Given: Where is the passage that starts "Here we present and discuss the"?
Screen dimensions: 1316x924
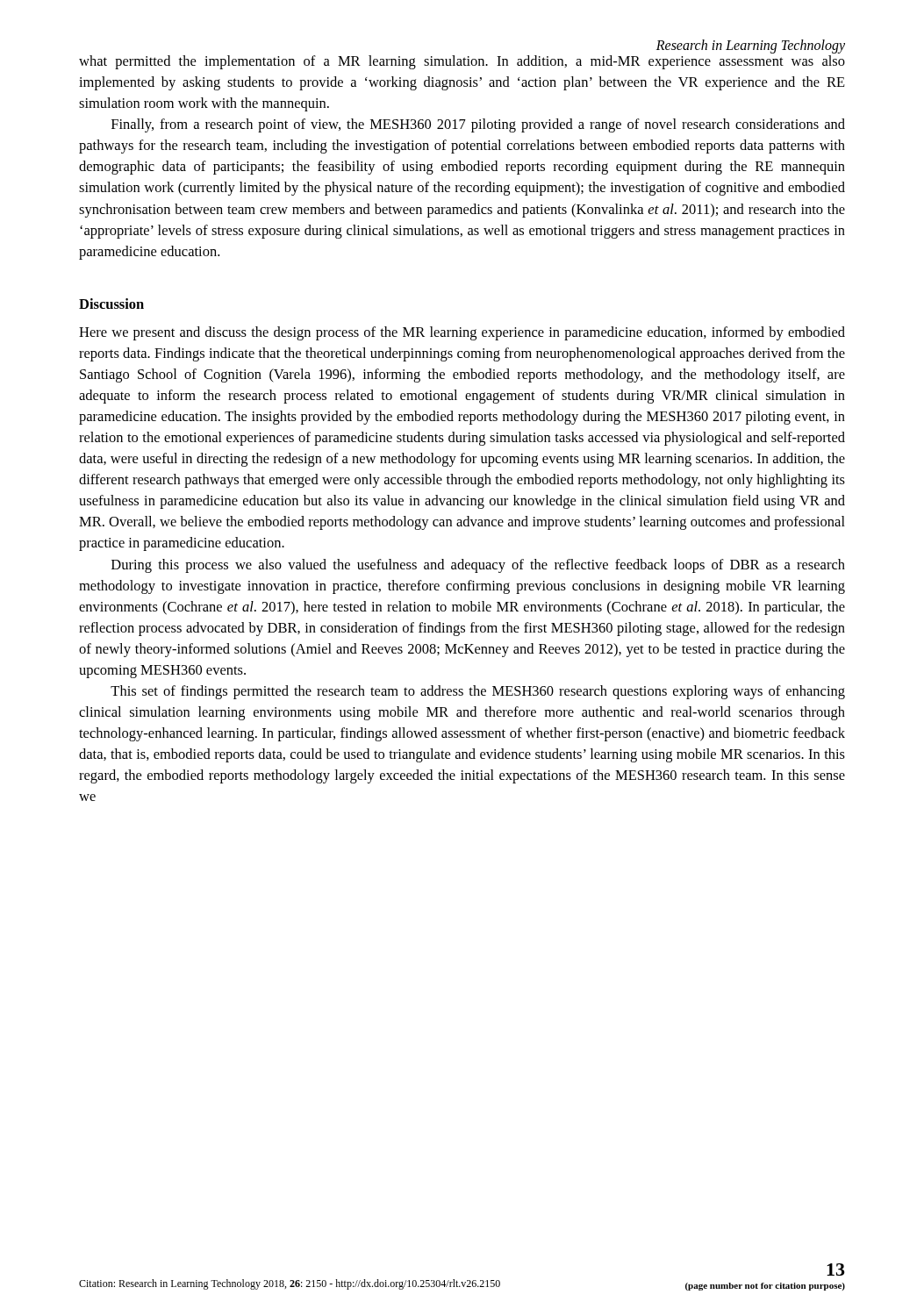Looking at the screenshot, I should (462, 438).
